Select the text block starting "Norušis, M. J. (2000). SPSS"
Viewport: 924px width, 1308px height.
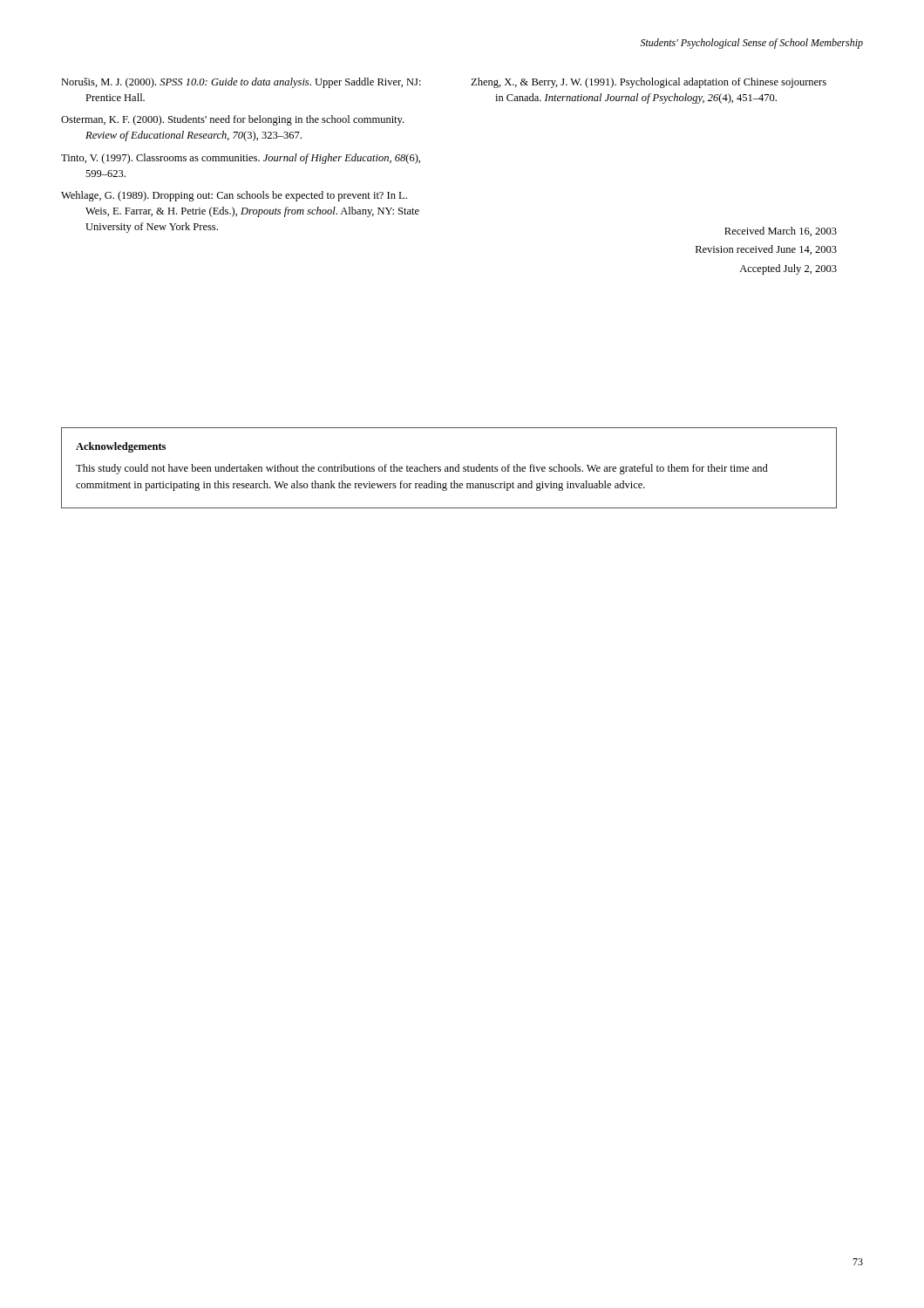click(241, 90)
